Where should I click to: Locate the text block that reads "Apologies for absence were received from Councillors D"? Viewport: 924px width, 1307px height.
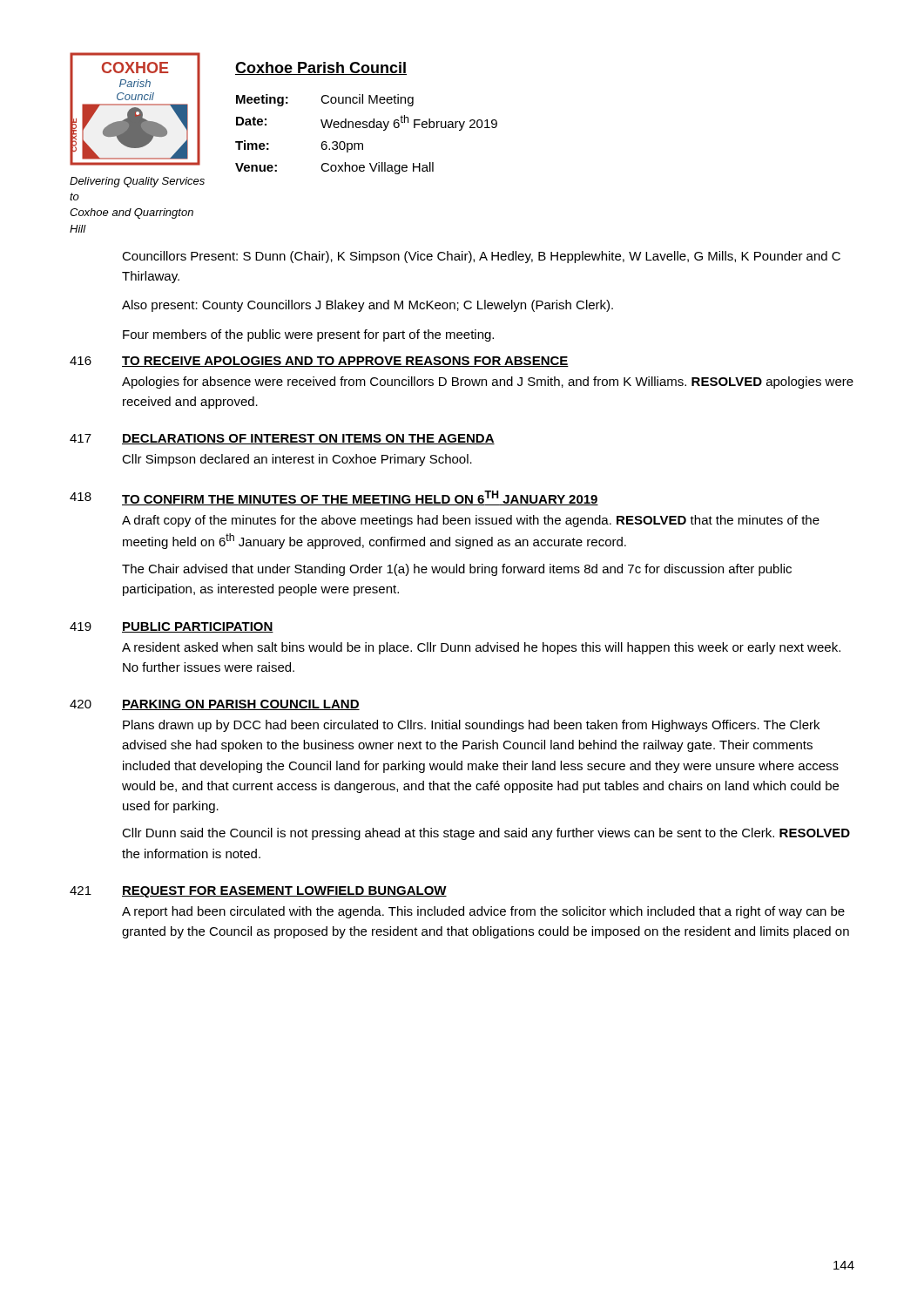pyautogui.click(x=488, y=391)
